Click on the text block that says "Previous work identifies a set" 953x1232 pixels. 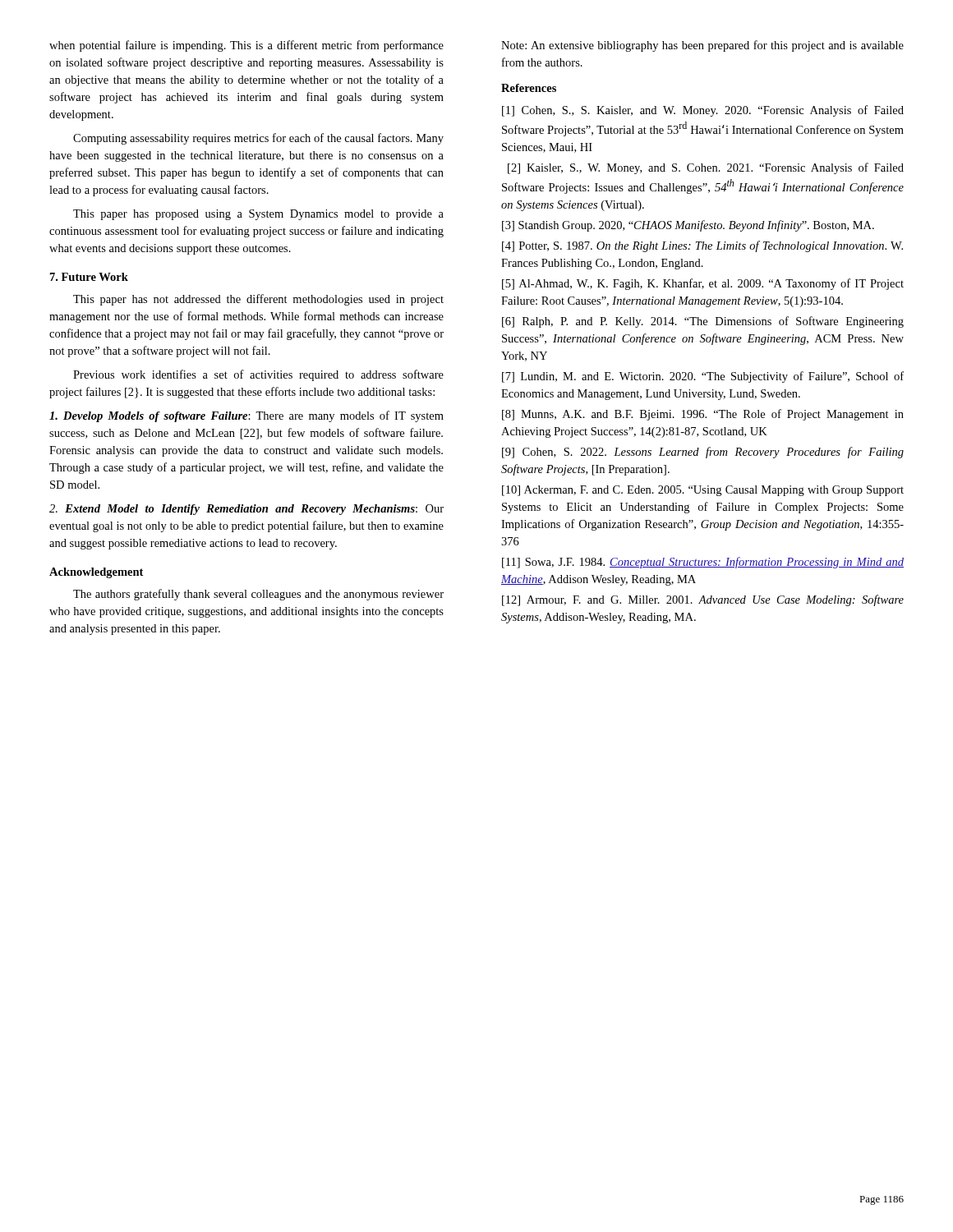tap(246, 384)
